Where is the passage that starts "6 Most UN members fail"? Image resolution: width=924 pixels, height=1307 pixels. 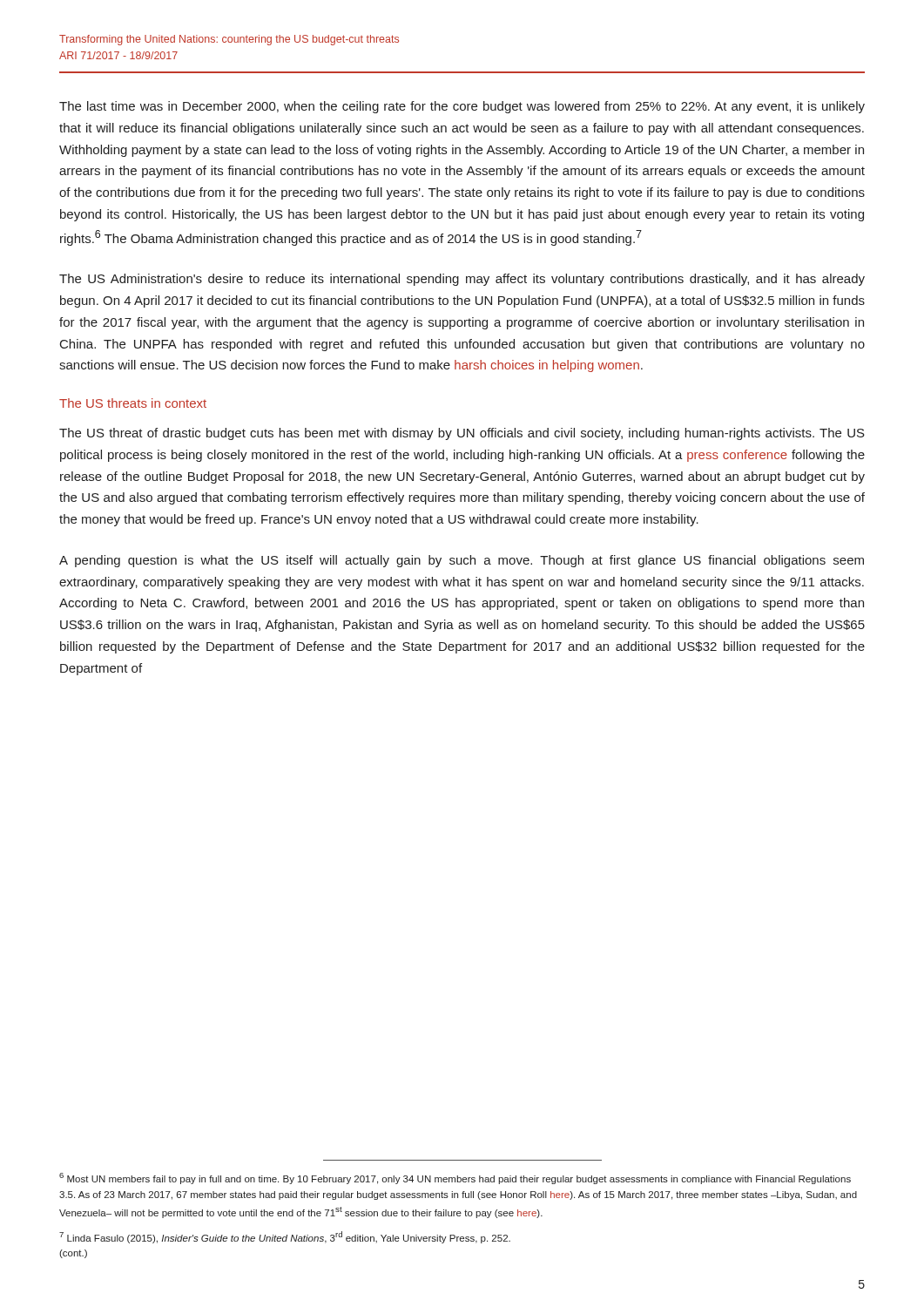pos(458,1194)
